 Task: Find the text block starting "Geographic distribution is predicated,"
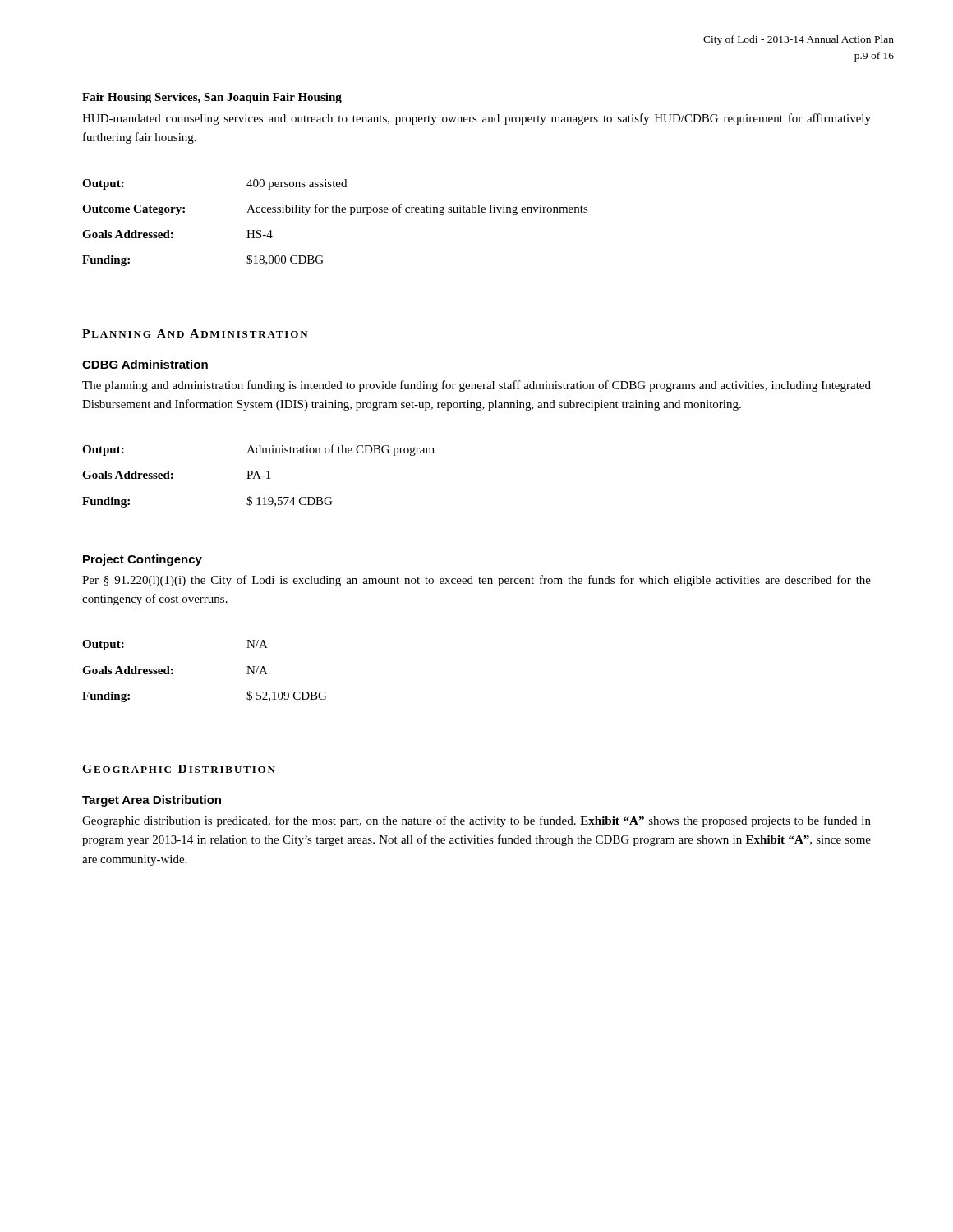pyautogui.click(x=476, y=840)
